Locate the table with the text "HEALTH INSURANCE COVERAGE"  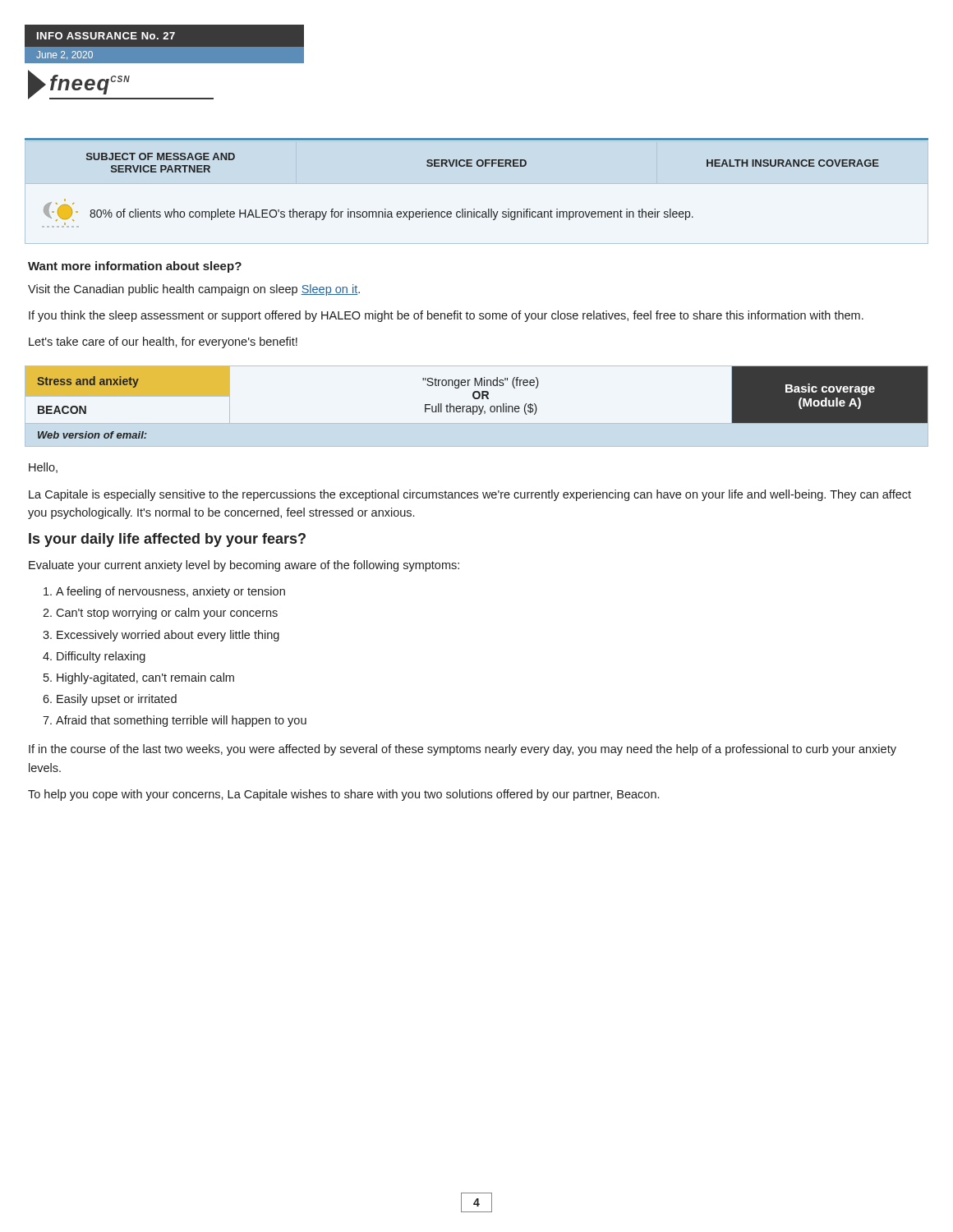click(476, 193)
